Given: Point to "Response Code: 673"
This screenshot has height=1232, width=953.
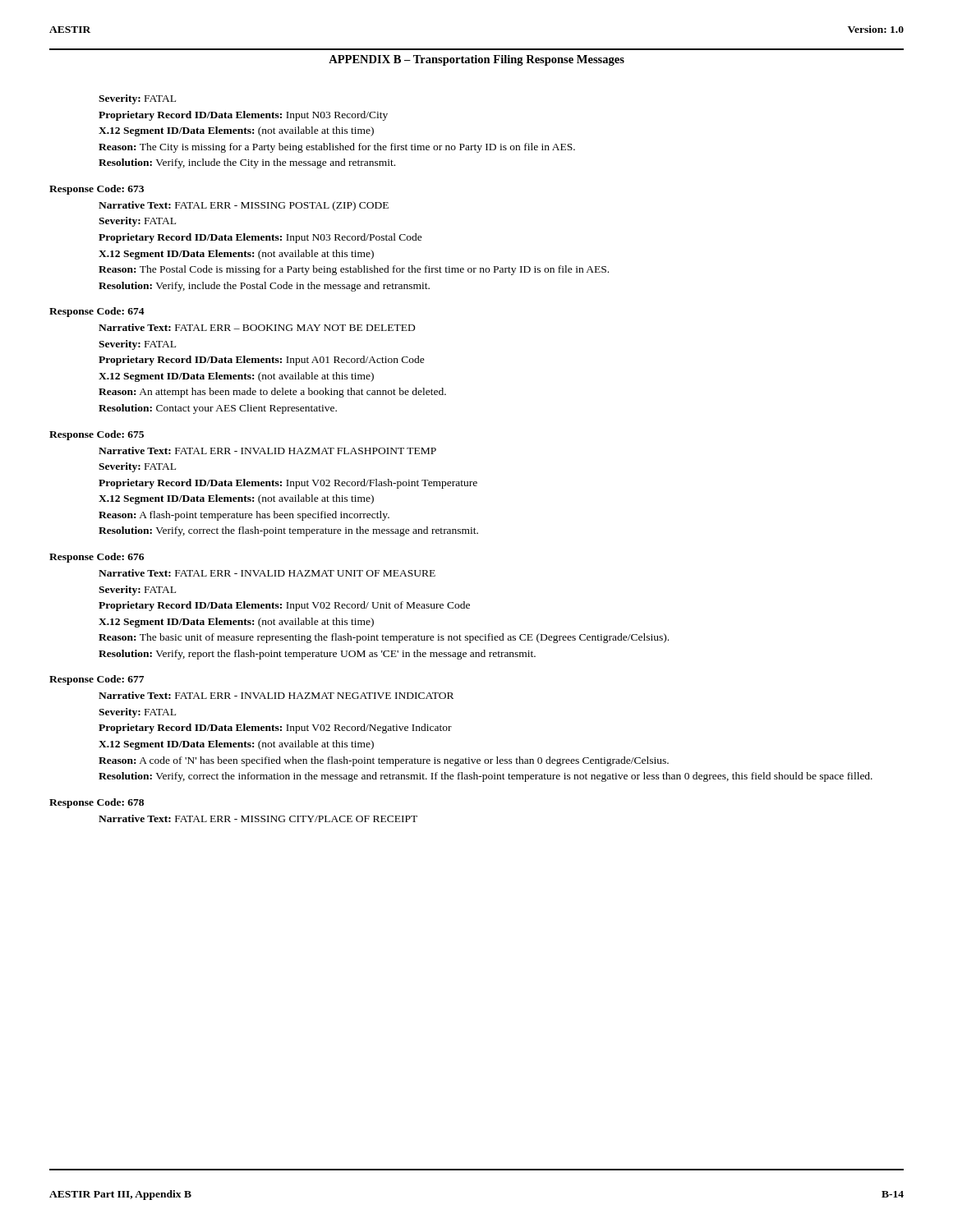Looking at the screenshot, I should (97, 188).
